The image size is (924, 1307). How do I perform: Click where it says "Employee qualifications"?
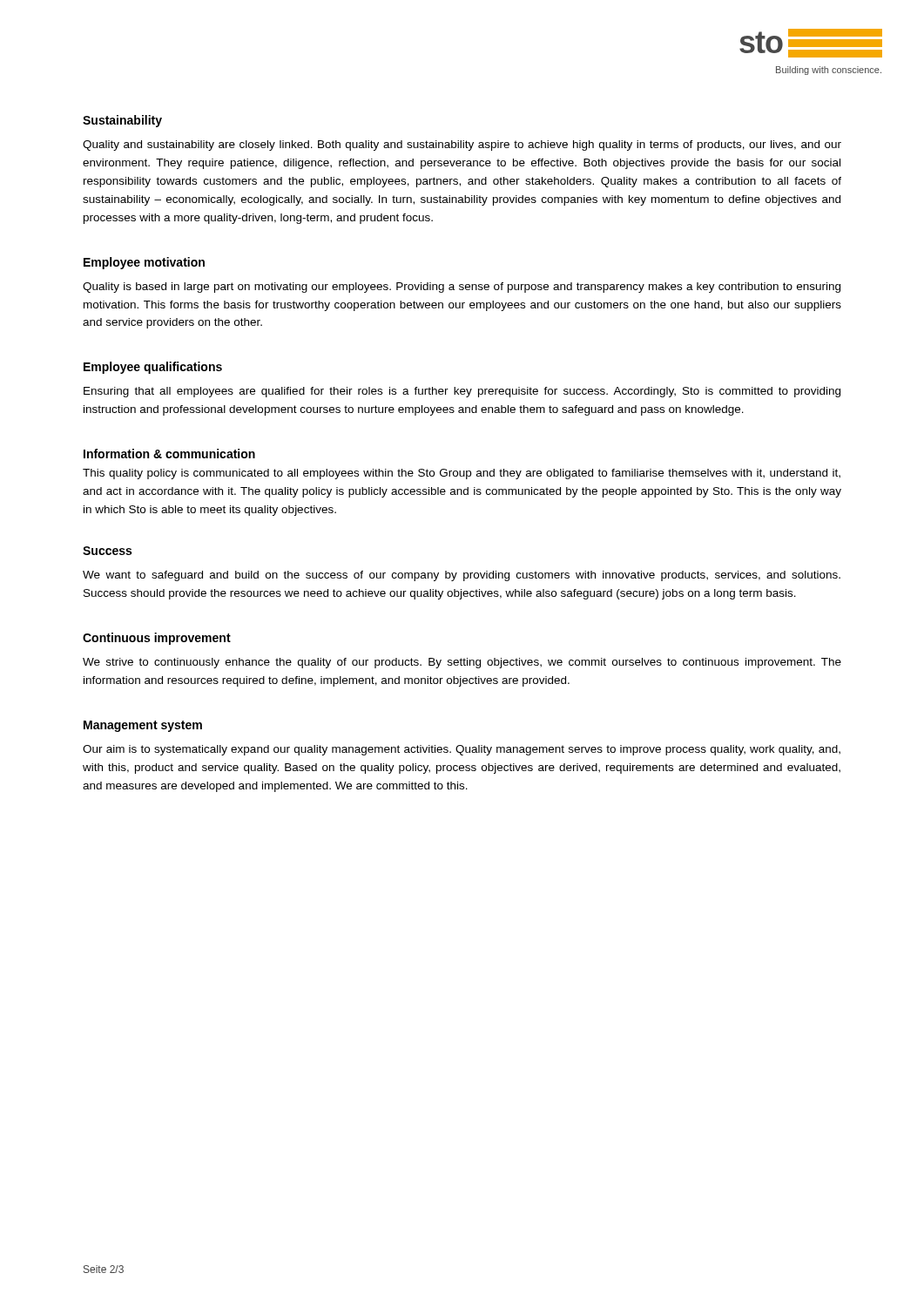153,367
